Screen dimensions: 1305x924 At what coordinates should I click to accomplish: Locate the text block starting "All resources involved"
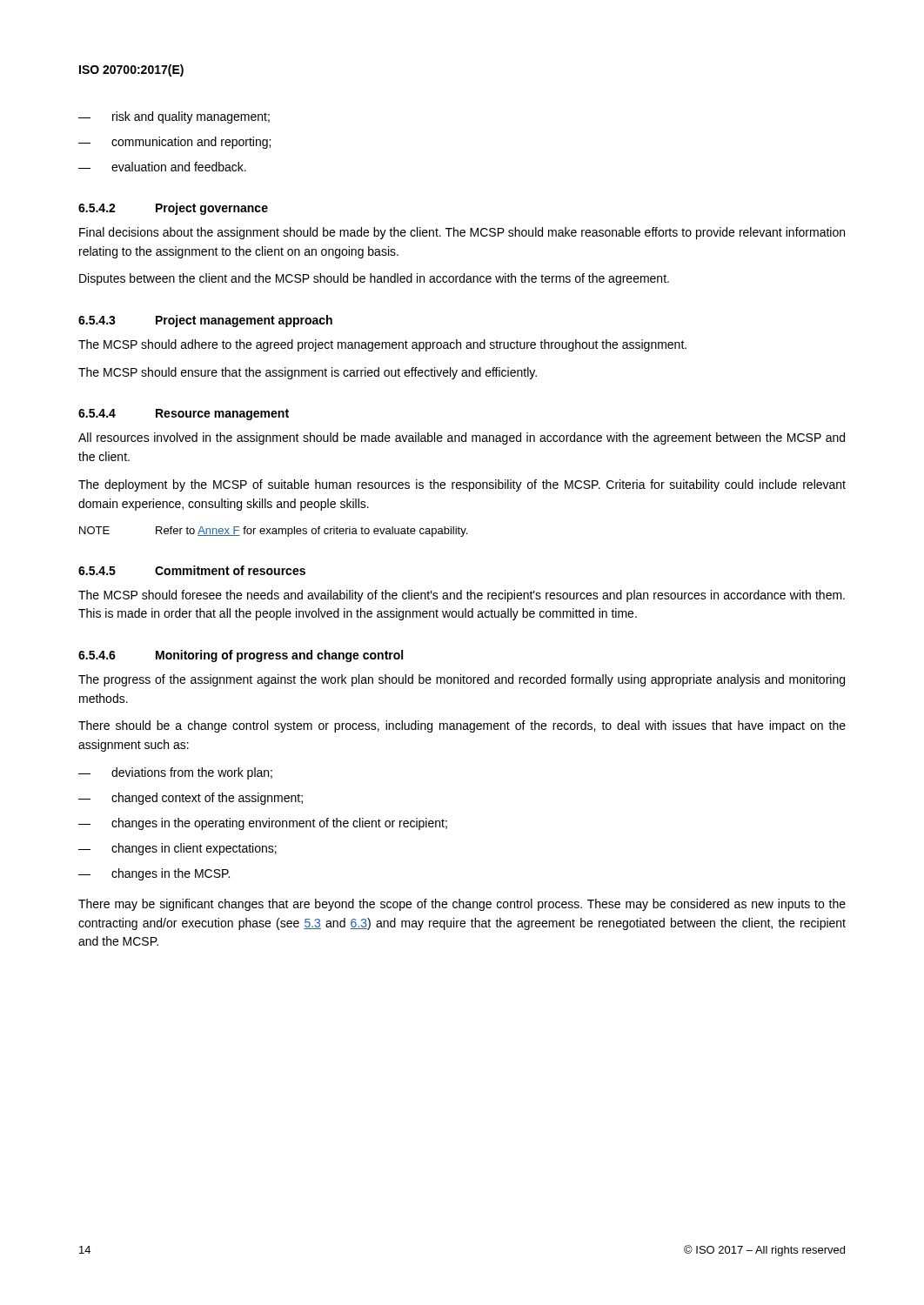click(462, 447)
